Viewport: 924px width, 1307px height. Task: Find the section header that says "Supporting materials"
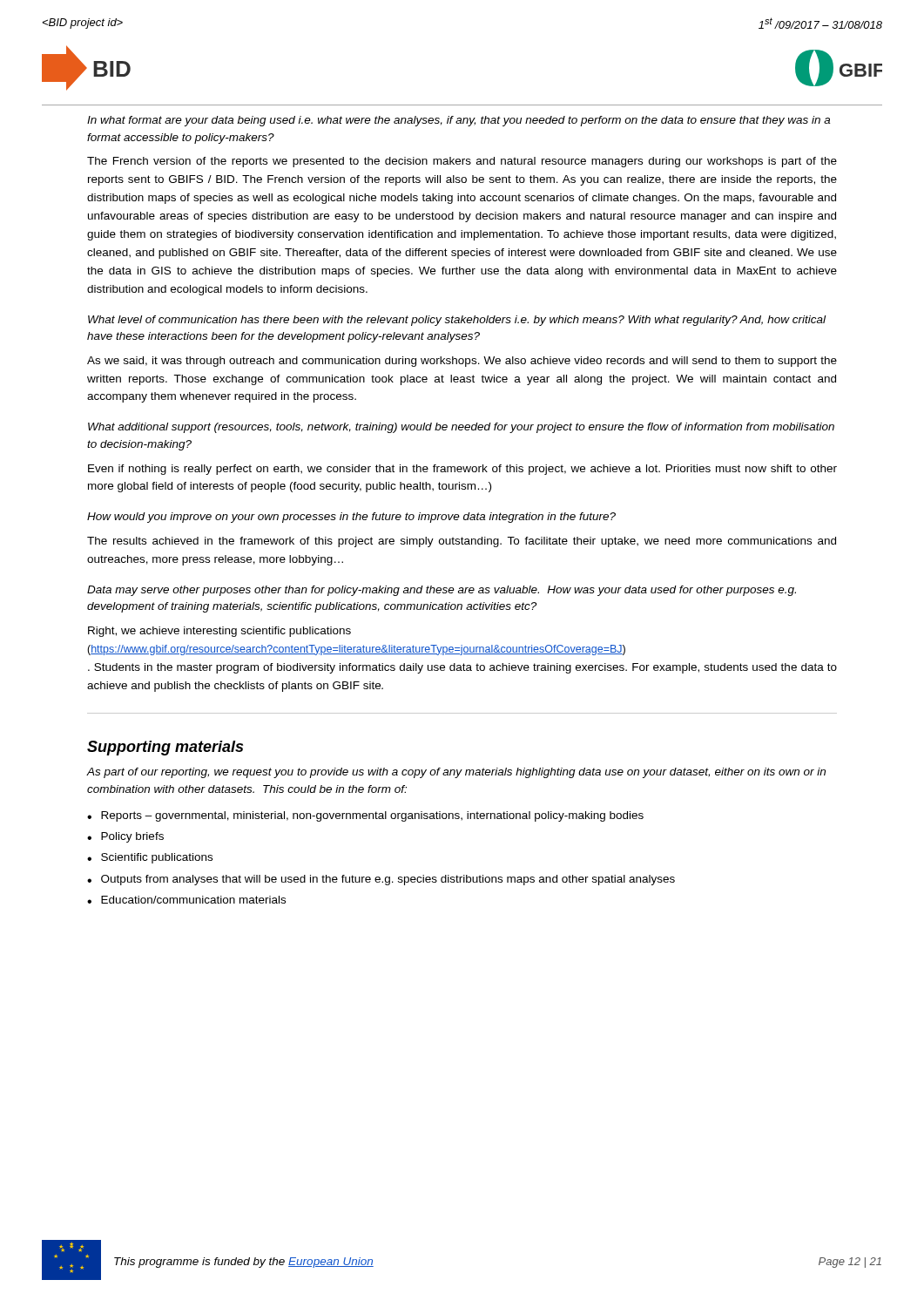pyautogui.click(x=165, y=746)
